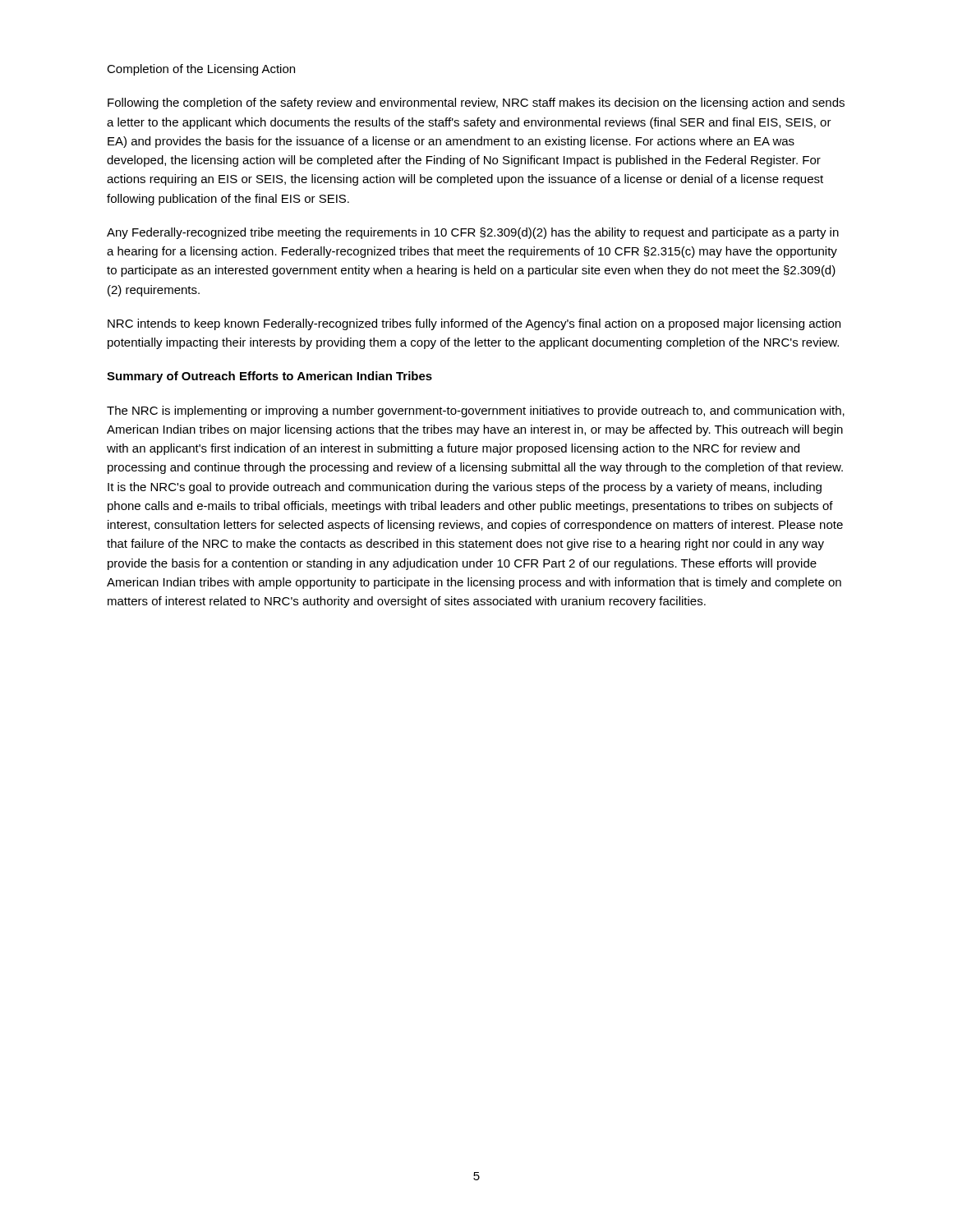Point to the block beginning "Following the completion"

coord(476,150)
